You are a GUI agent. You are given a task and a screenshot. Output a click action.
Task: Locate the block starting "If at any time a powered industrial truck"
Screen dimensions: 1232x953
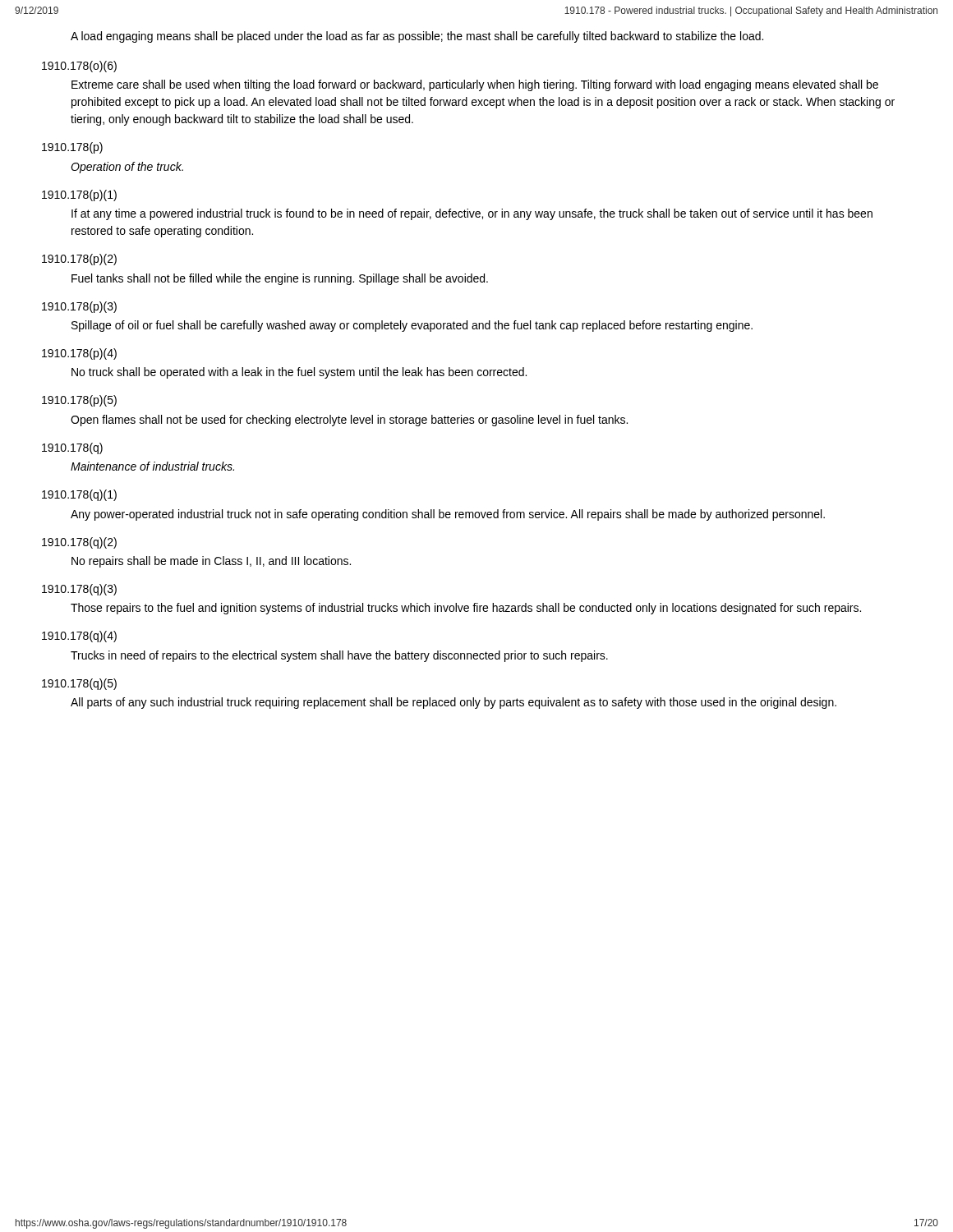472,222
